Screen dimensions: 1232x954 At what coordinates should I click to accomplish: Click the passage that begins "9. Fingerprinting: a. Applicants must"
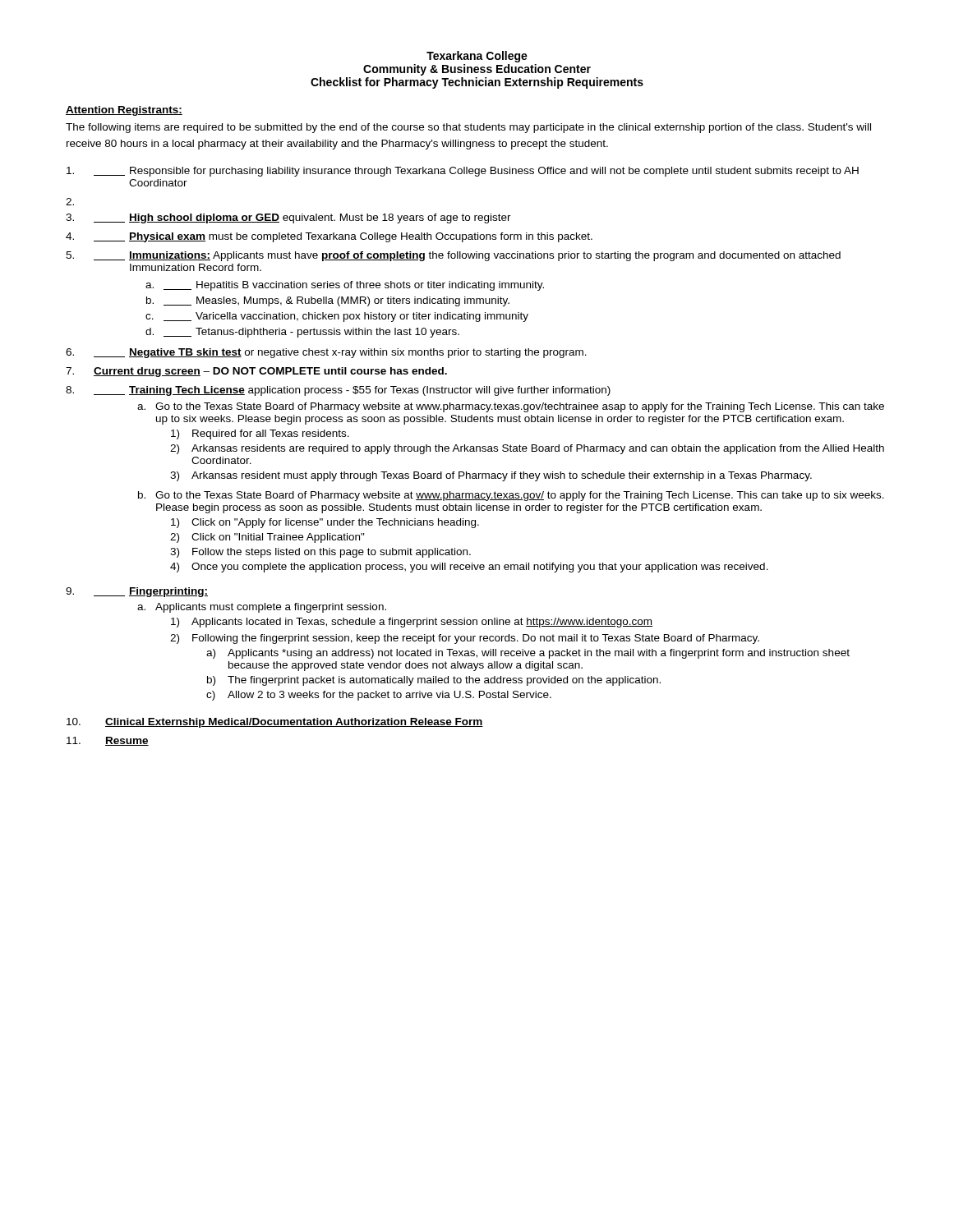click(x=477, y=646)
